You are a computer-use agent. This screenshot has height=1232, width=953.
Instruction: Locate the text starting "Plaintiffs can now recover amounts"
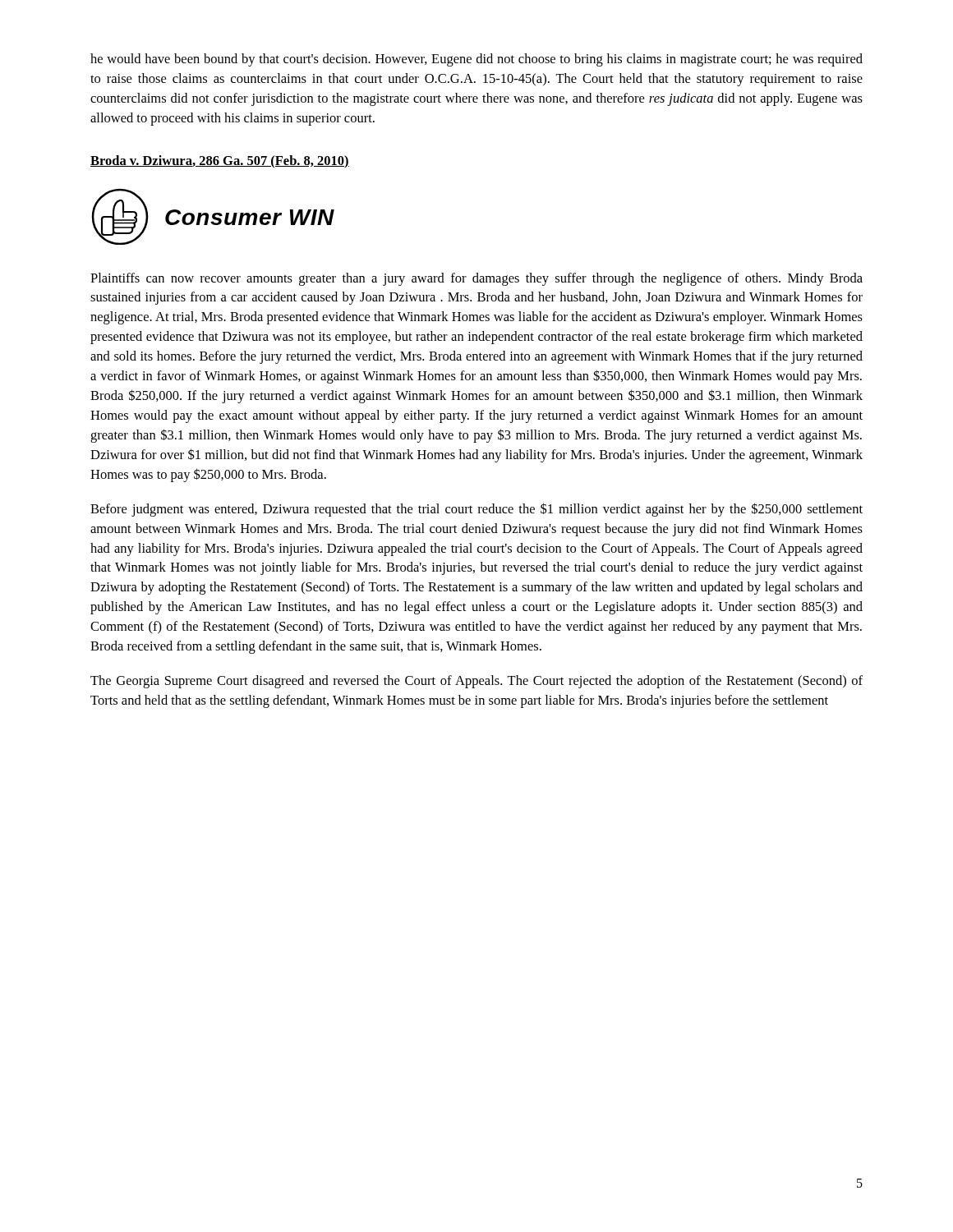point(476,376)
